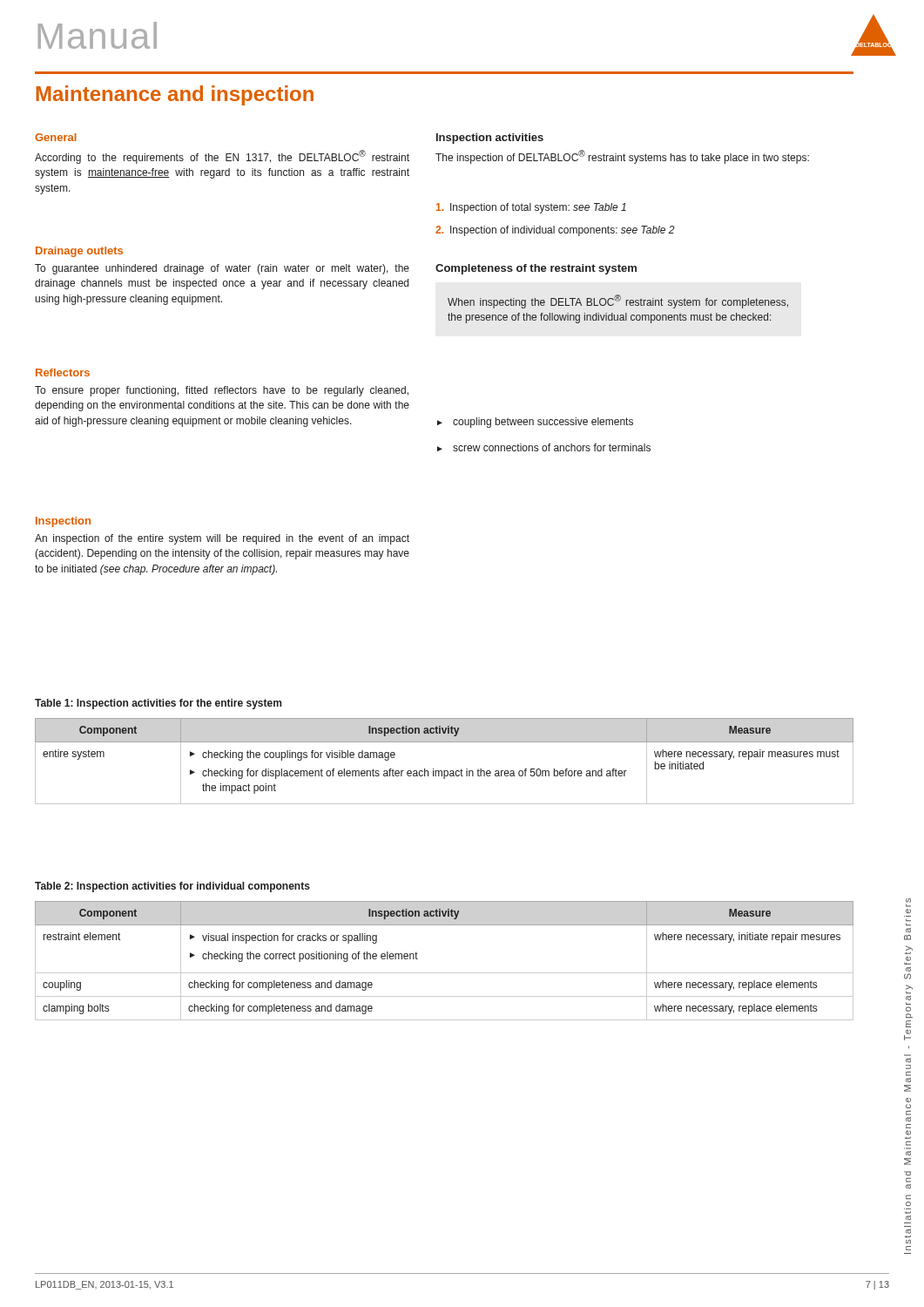Navigate to the element starting "According to the requirements of the EN"
This screenshot has height=1307, width=924.
point(222,172)
